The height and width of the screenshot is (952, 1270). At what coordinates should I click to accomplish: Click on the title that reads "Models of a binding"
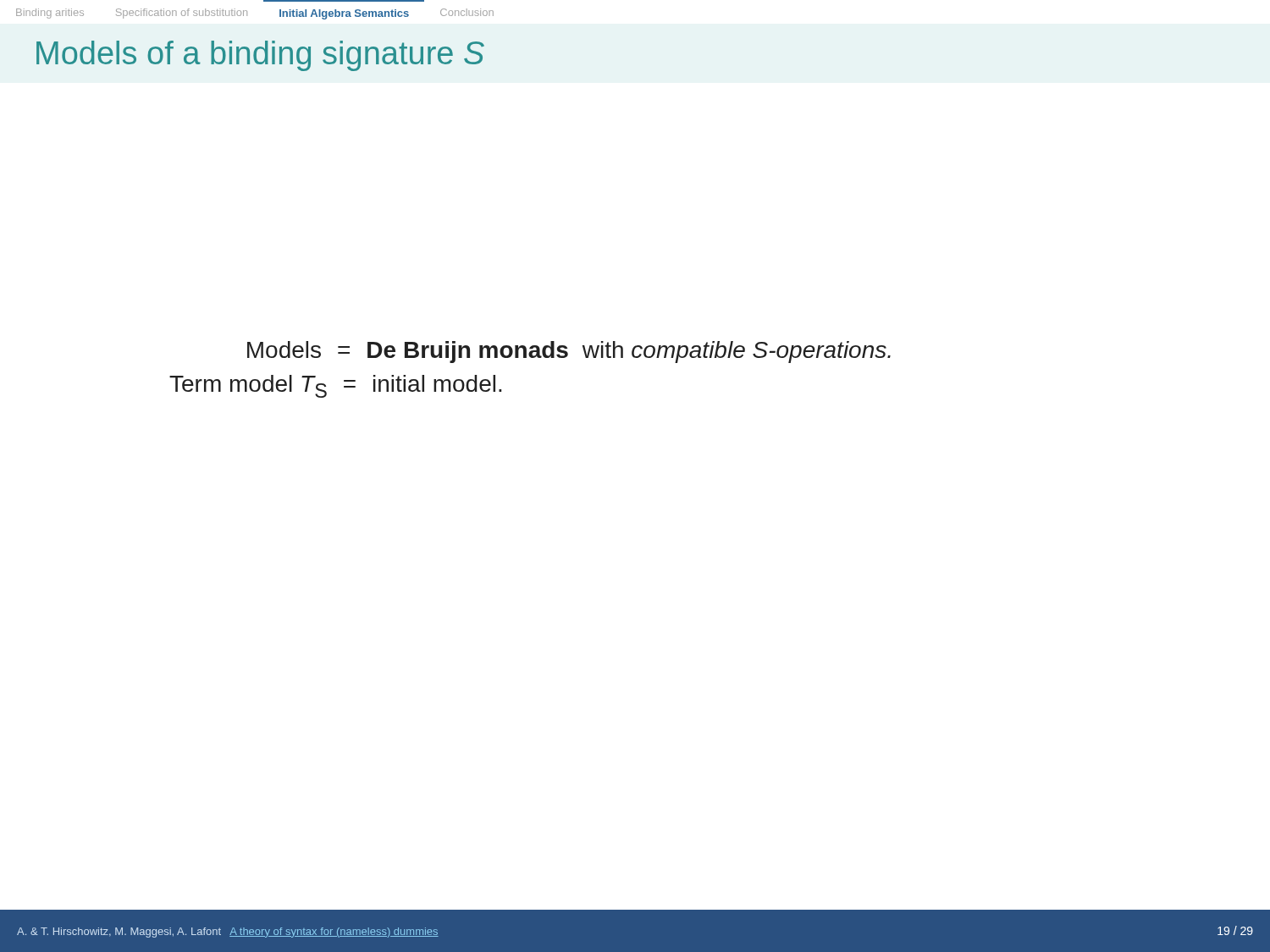tap(259, 53)
